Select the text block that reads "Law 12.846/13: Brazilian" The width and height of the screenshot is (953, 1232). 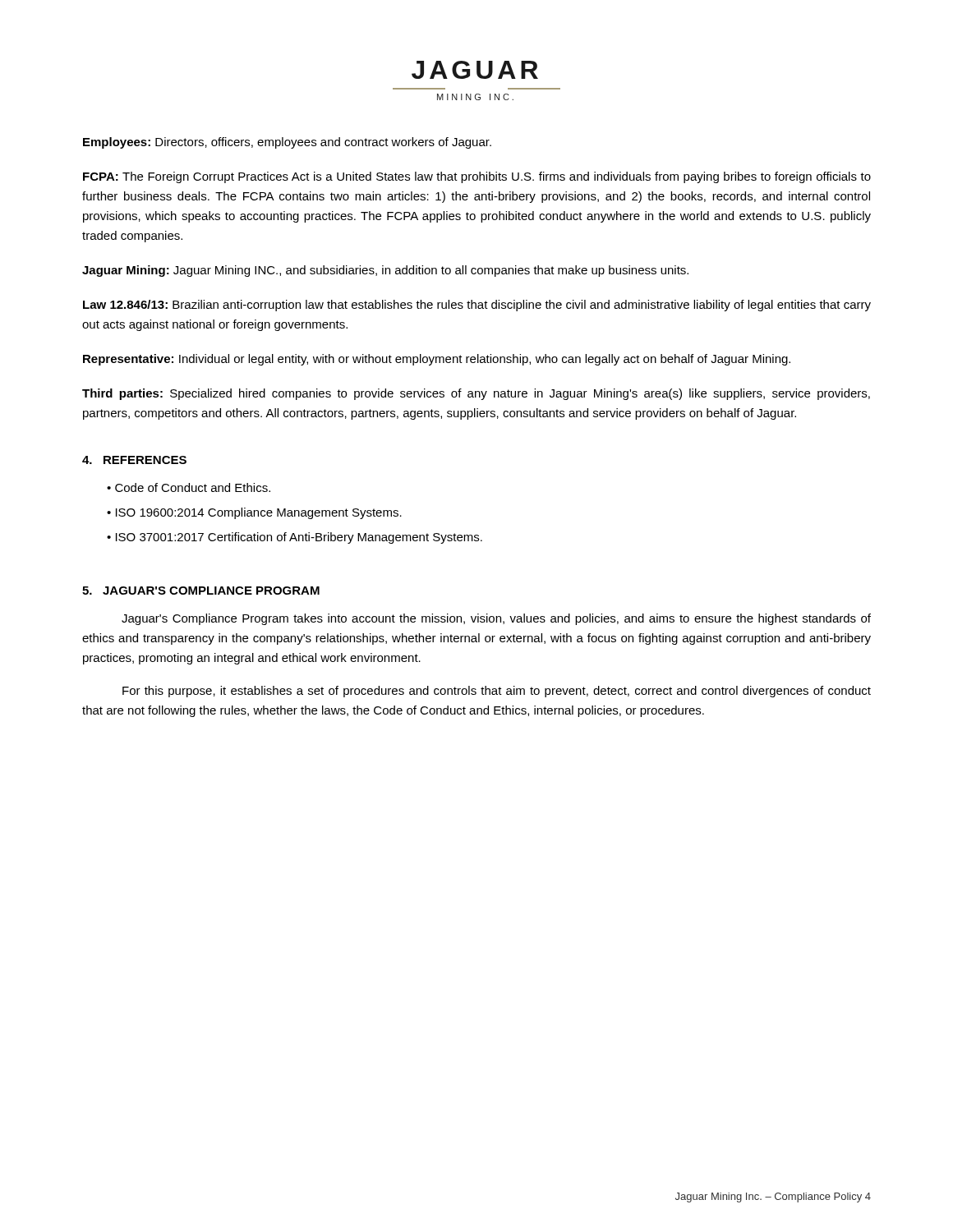[x=476, y=314]
